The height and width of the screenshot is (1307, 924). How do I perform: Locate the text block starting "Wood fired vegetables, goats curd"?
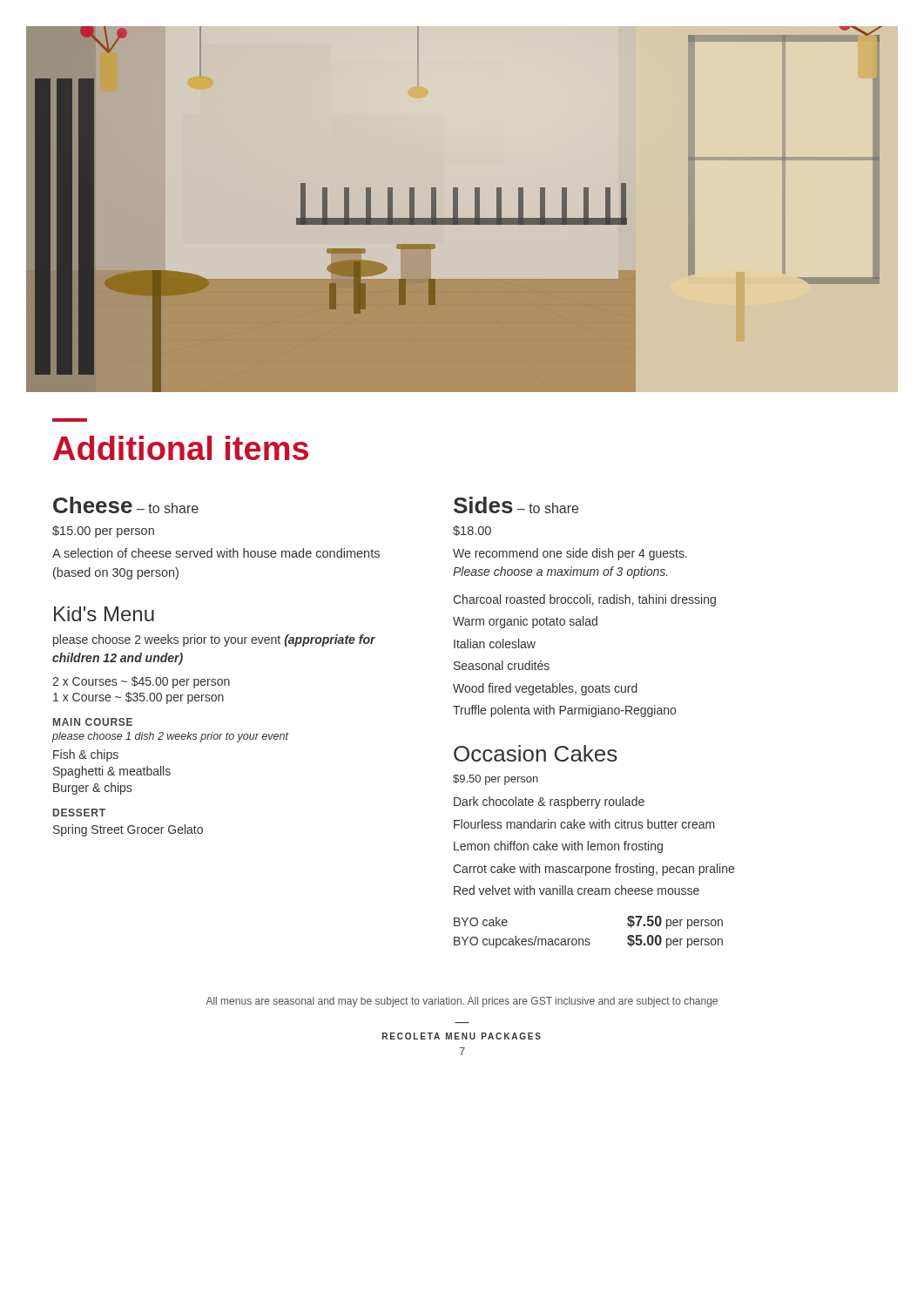pos(545,688)
